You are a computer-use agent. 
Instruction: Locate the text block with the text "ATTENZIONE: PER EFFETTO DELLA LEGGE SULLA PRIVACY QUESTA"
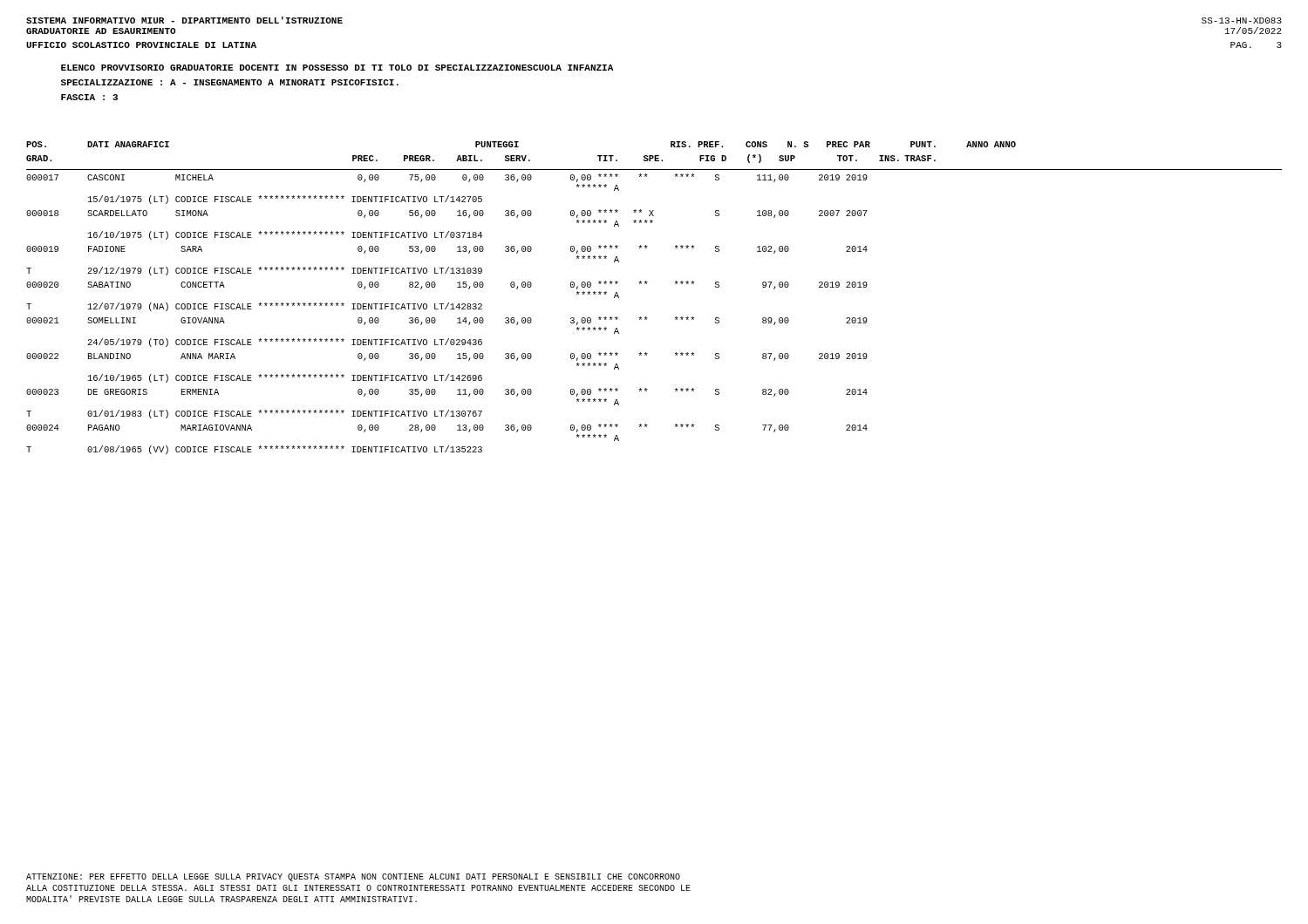(x=654, y=889)
